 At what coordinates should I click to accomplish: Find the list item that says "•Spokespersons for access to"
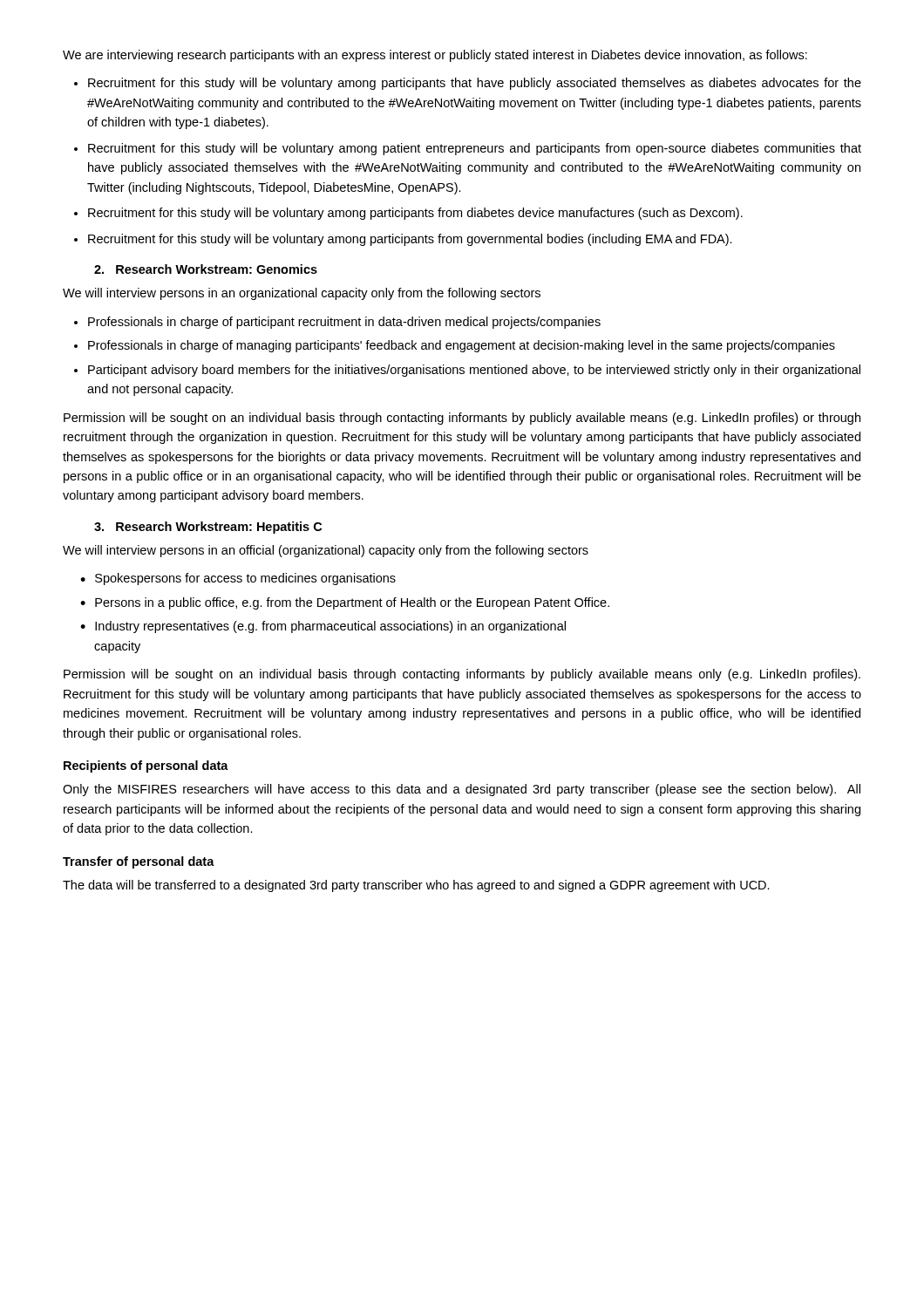coord(238,580)
